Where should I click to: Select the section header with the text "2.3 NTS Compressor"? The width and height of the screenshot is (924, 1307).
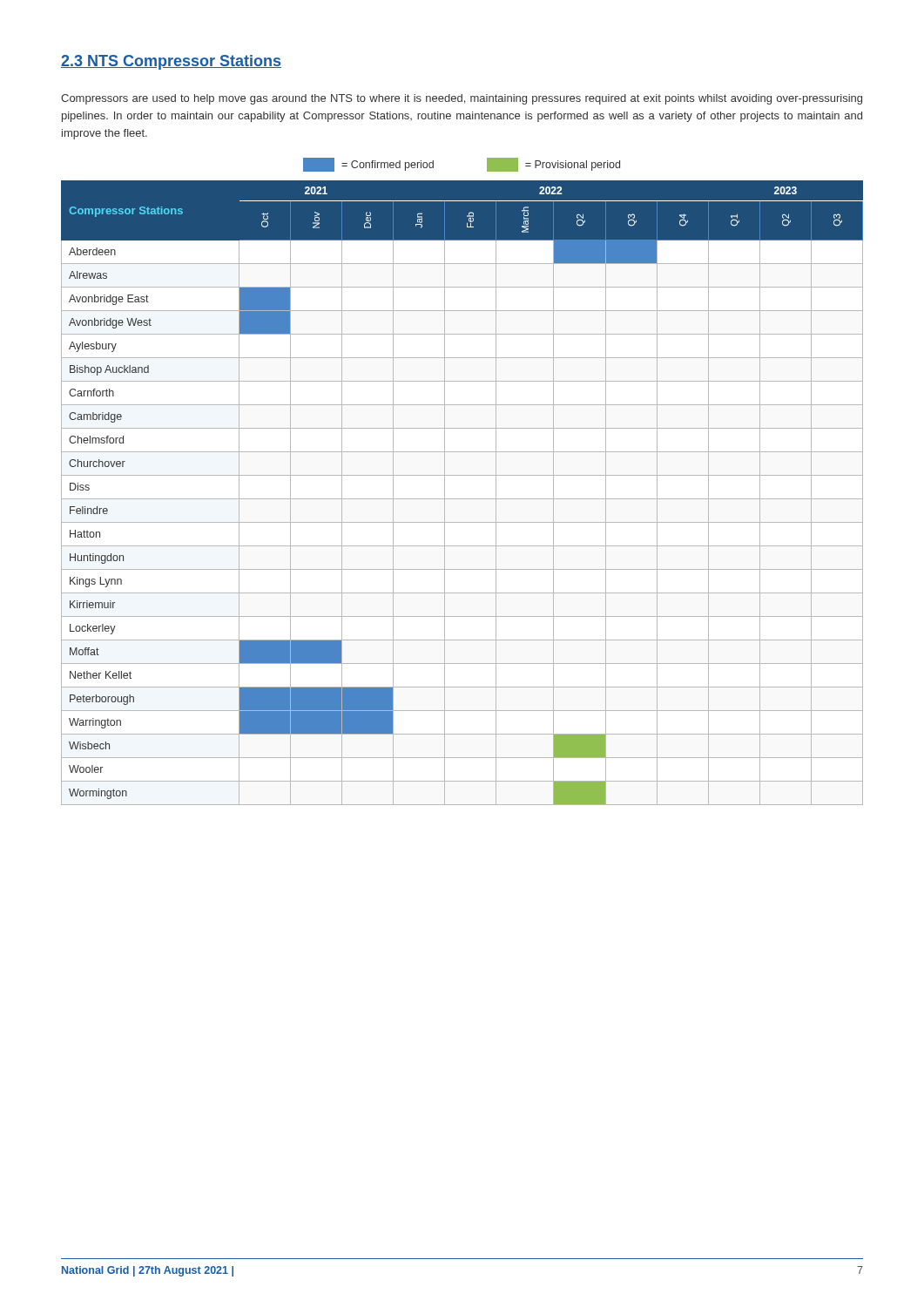point(171,61)
